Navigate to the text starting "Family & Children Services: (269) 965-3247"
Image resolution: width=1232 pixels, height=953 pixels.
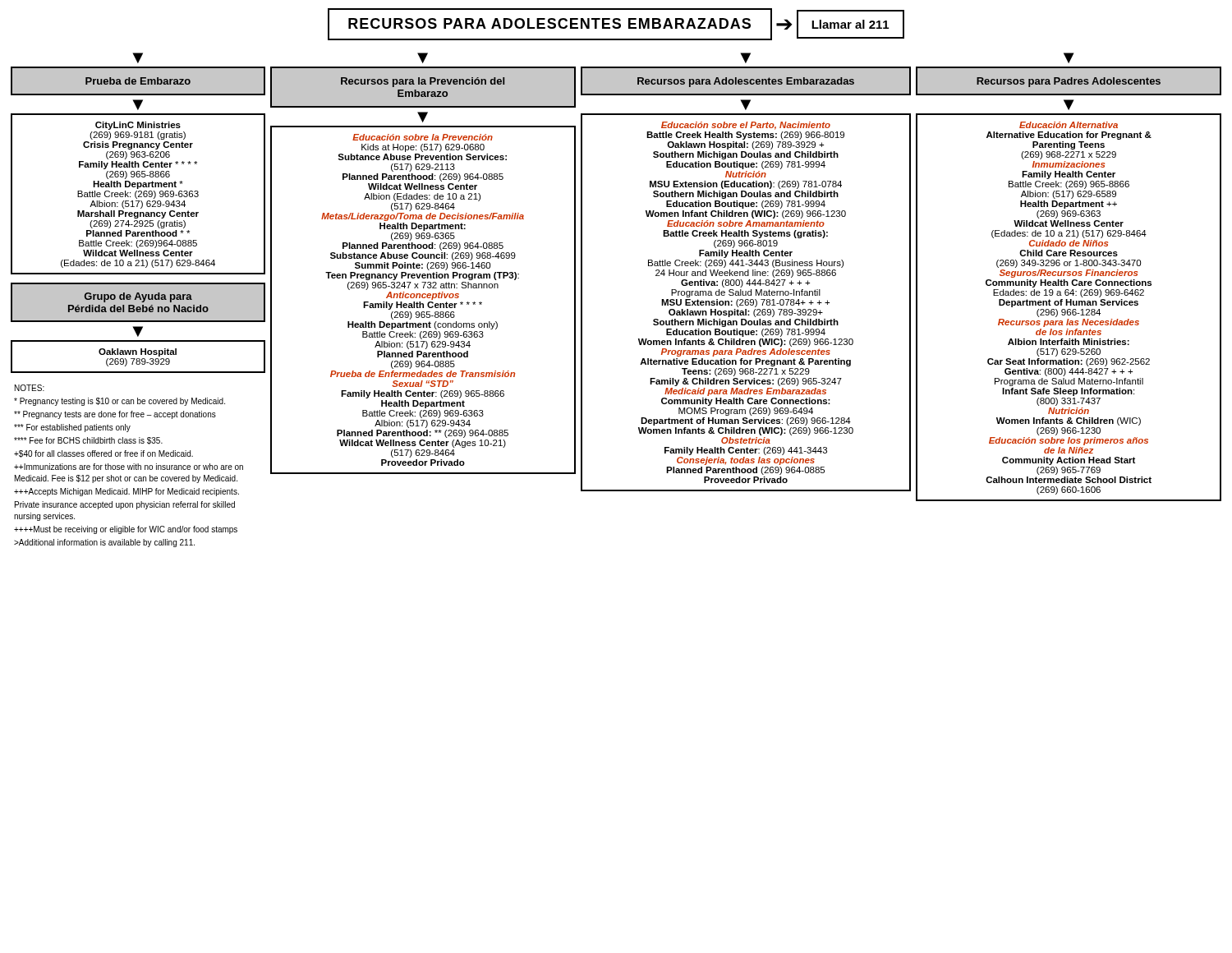746,381
